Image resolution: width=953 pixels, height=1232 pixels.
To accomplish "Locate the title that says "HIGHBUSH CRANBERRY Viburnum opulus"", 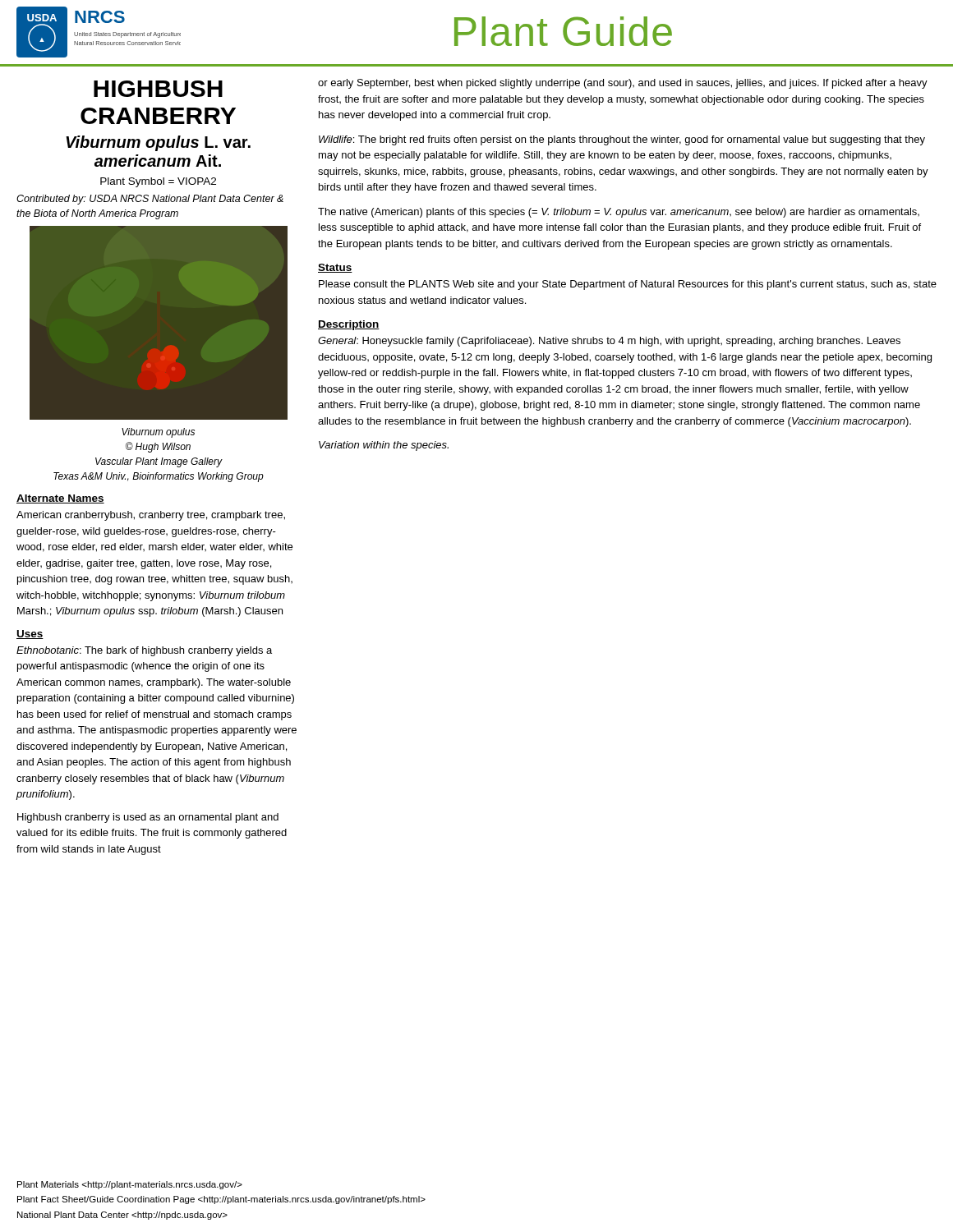I will 158,131.
